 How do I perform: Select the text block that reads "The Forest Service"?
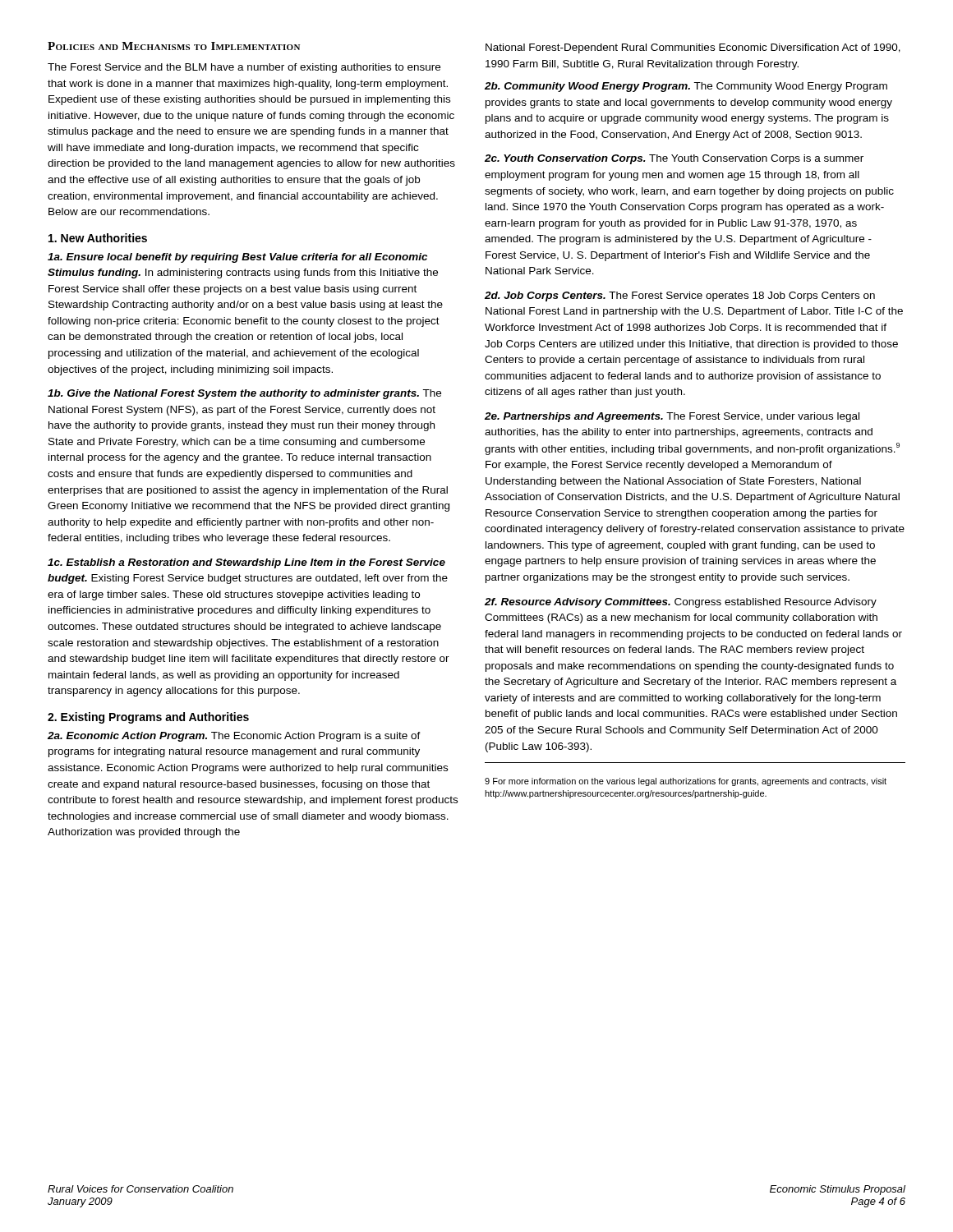pyautogui.click(x=253, y=139)
